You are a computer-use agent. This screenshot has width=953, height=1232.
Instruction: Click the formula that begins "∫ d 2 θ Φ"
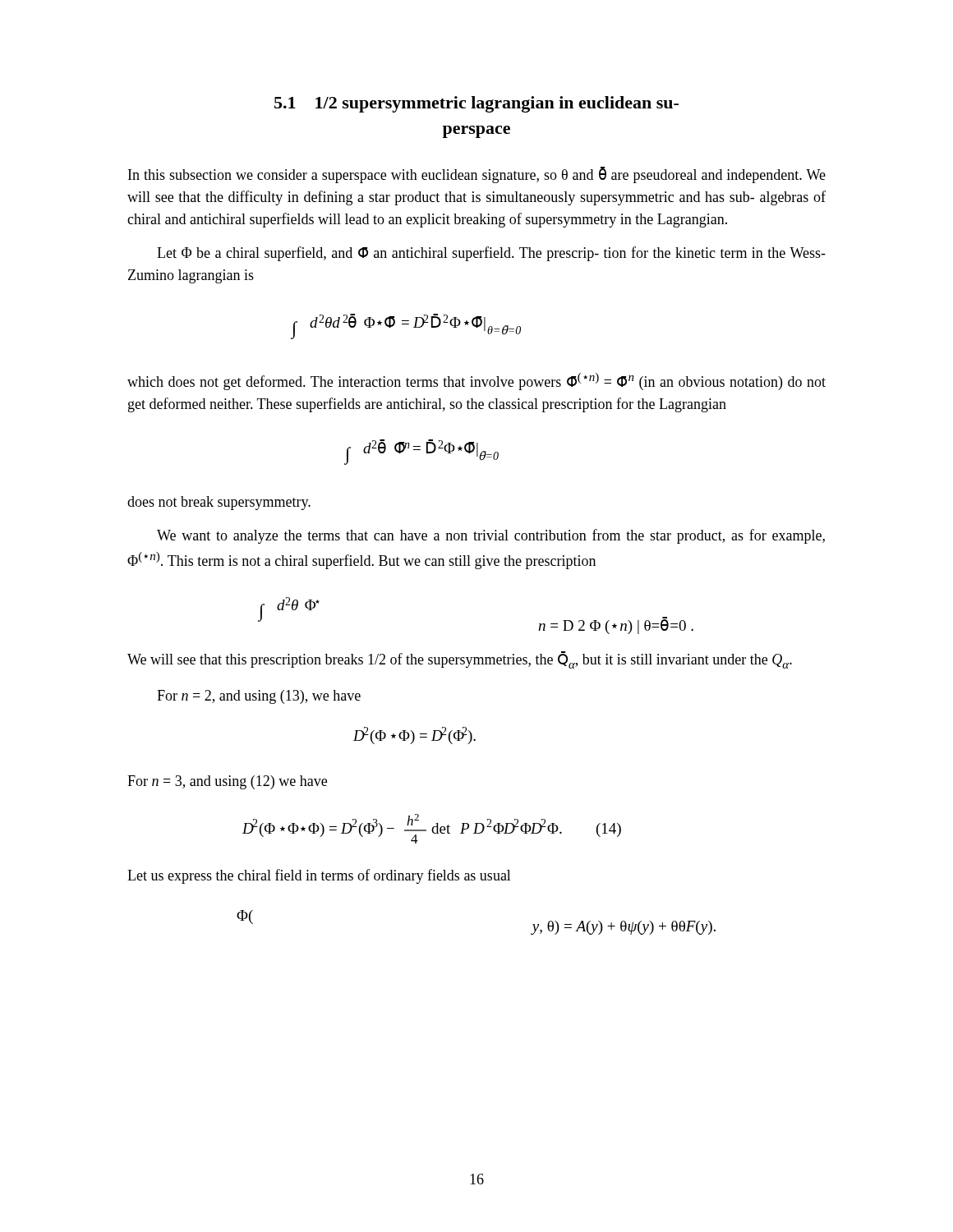click(261, 616)
